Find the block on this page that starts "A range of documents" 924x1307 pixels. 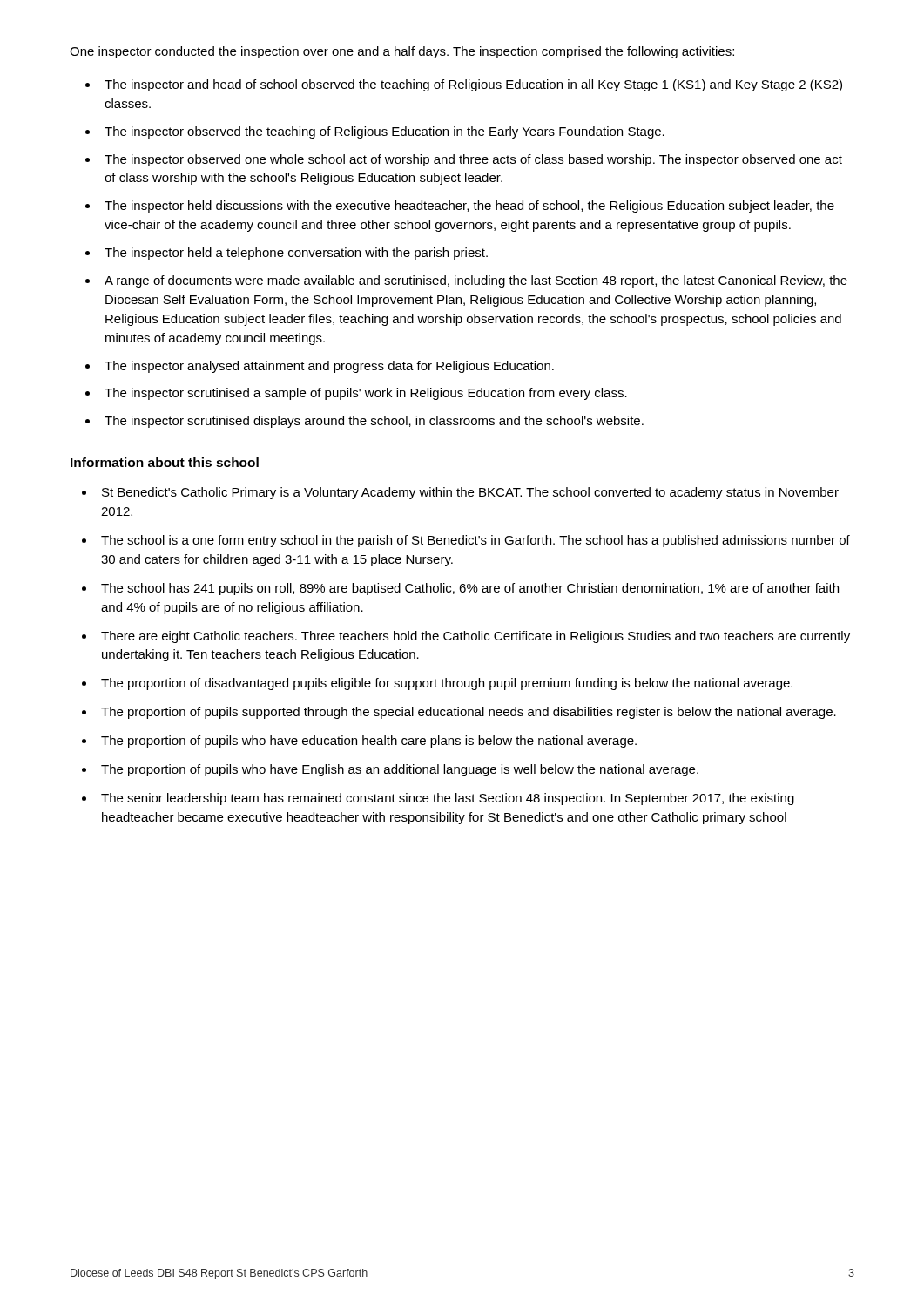pyautogui.click(x=476, y=309)
